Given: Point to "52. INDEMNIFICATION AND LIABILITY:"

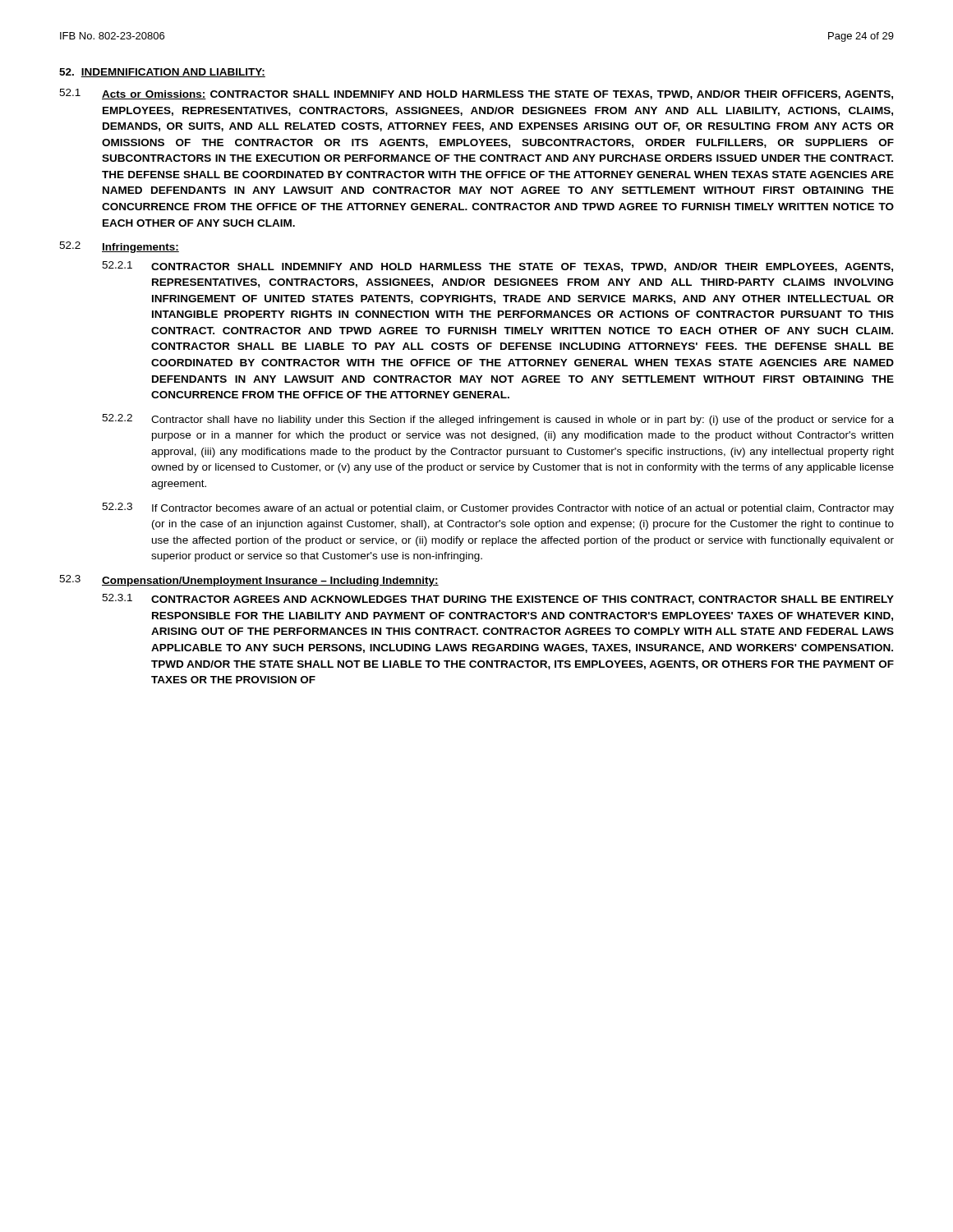Looking at the screenshot, I should (162, 72).
